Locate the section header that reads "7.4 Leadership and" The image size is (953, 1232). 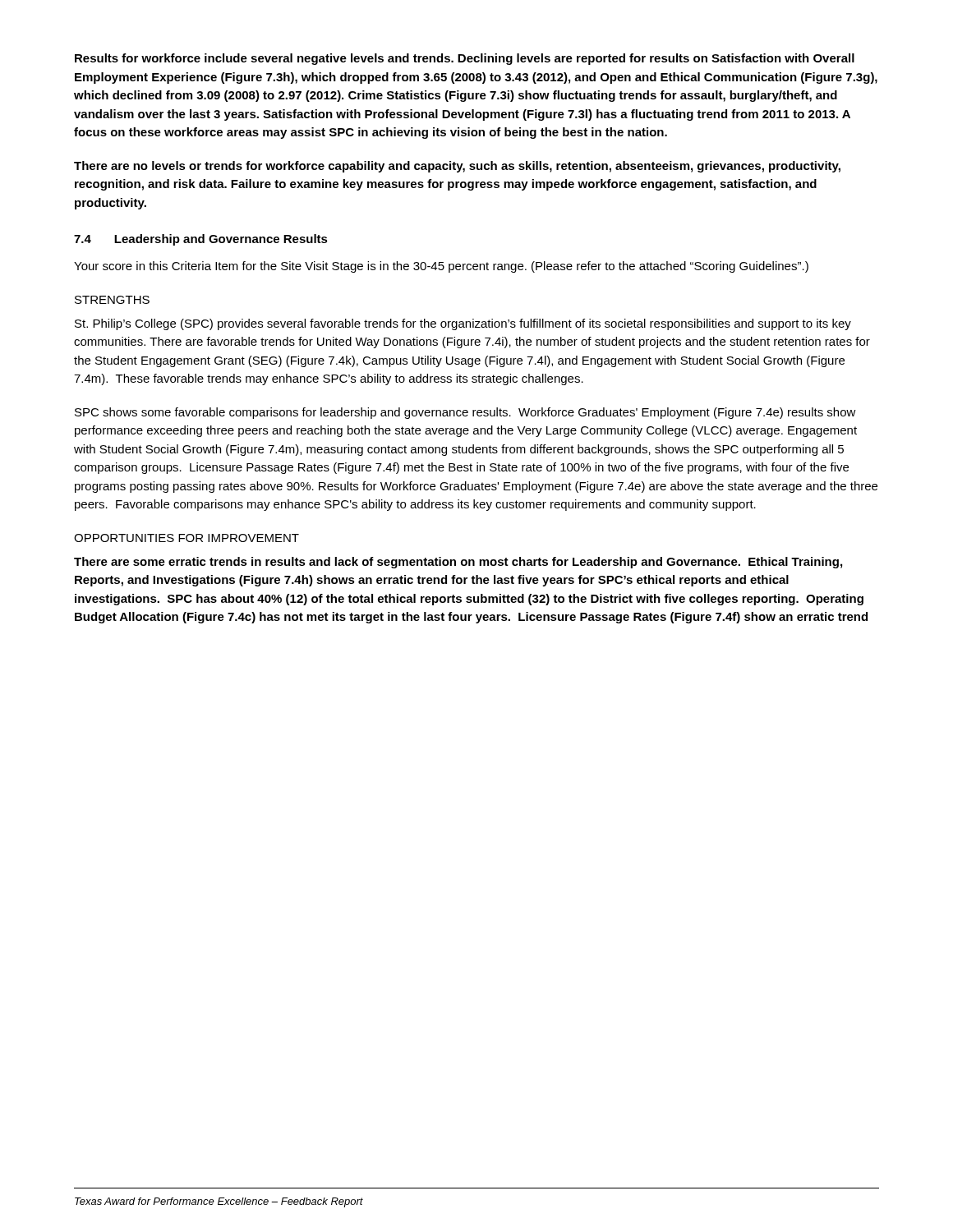tap(201, 239)
